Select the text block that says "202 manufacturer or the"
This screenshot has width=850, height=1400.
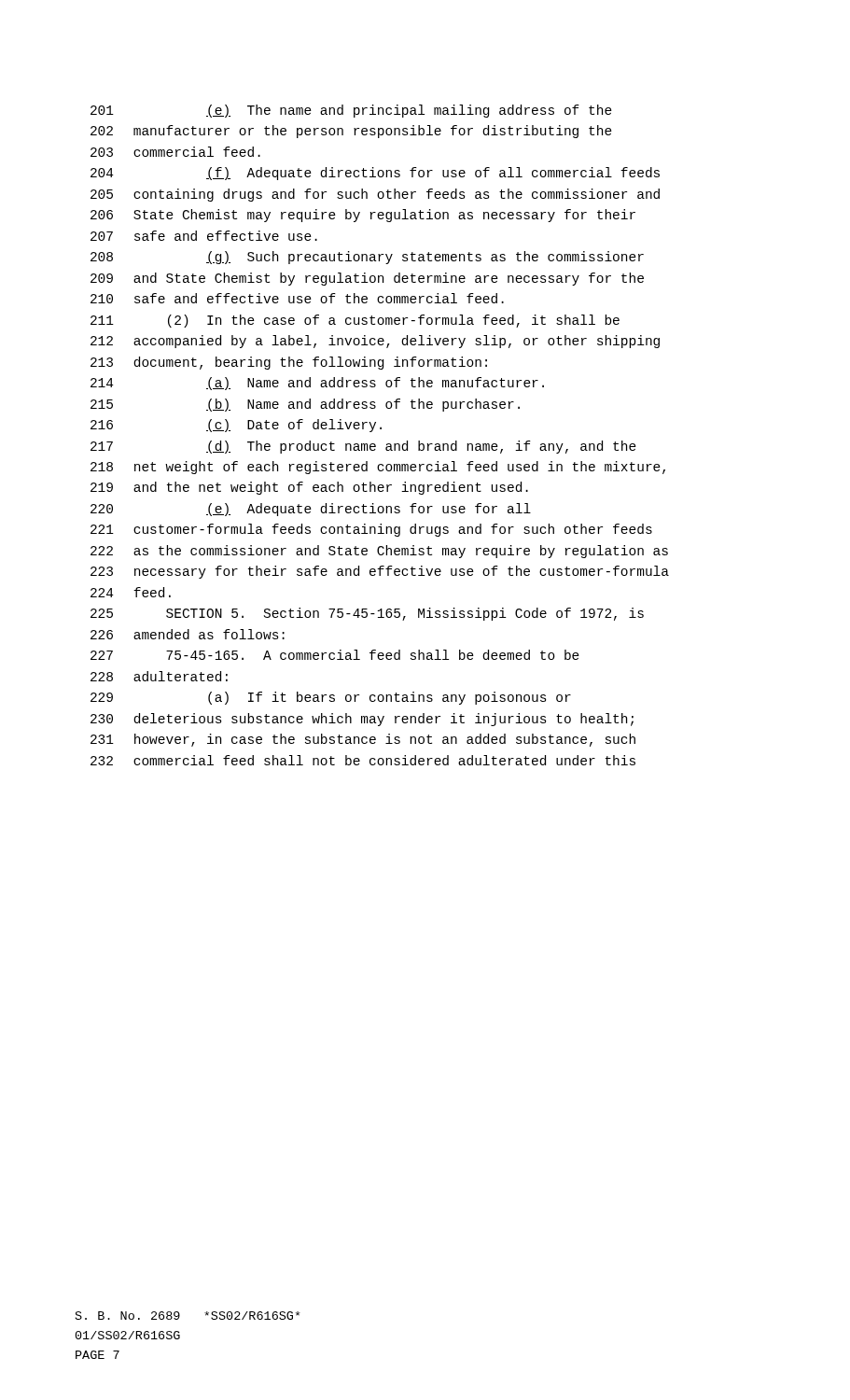tap(343, 132)
